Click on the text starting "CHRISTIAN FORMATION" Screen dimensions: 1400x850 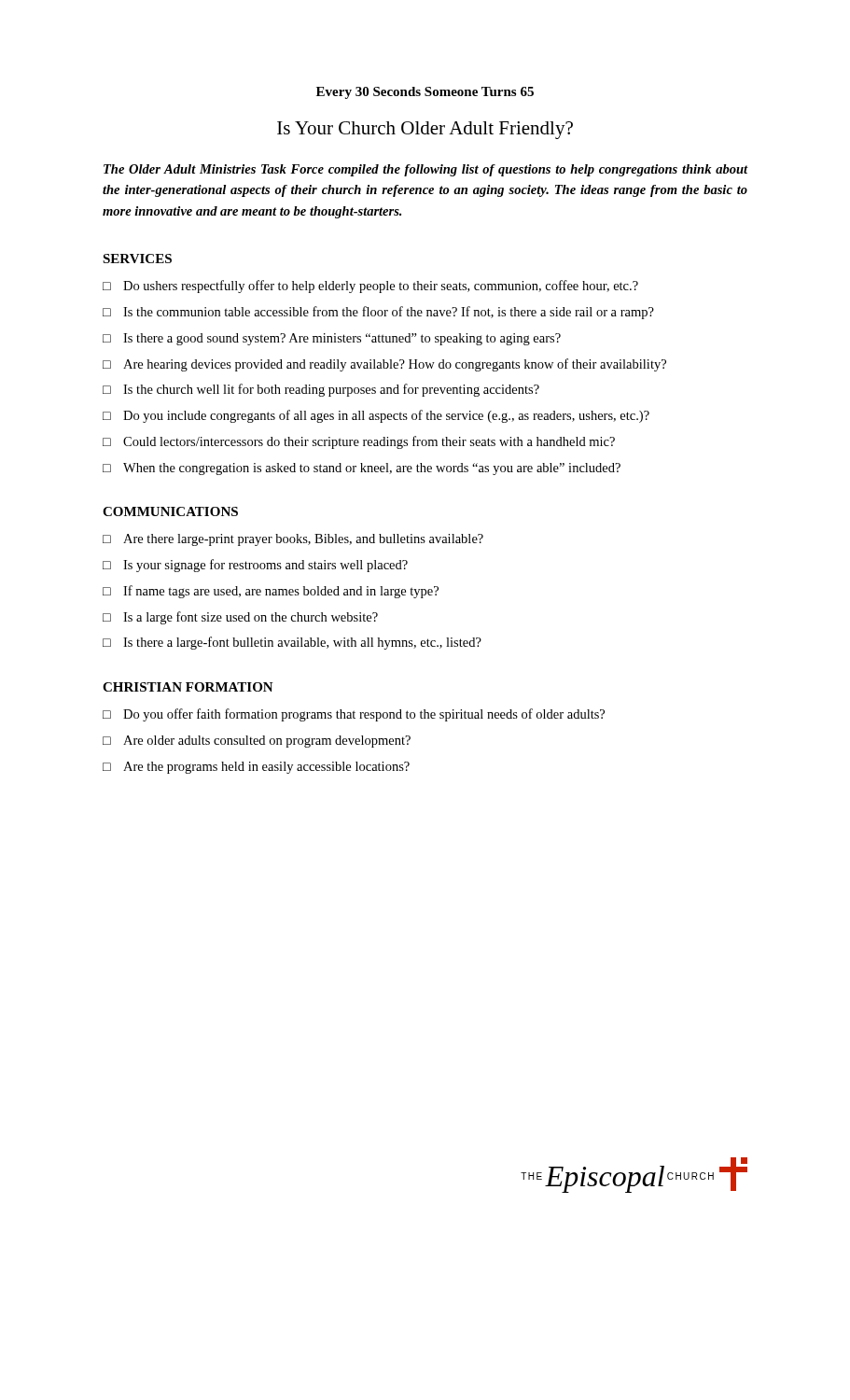[x=188, y=687]
